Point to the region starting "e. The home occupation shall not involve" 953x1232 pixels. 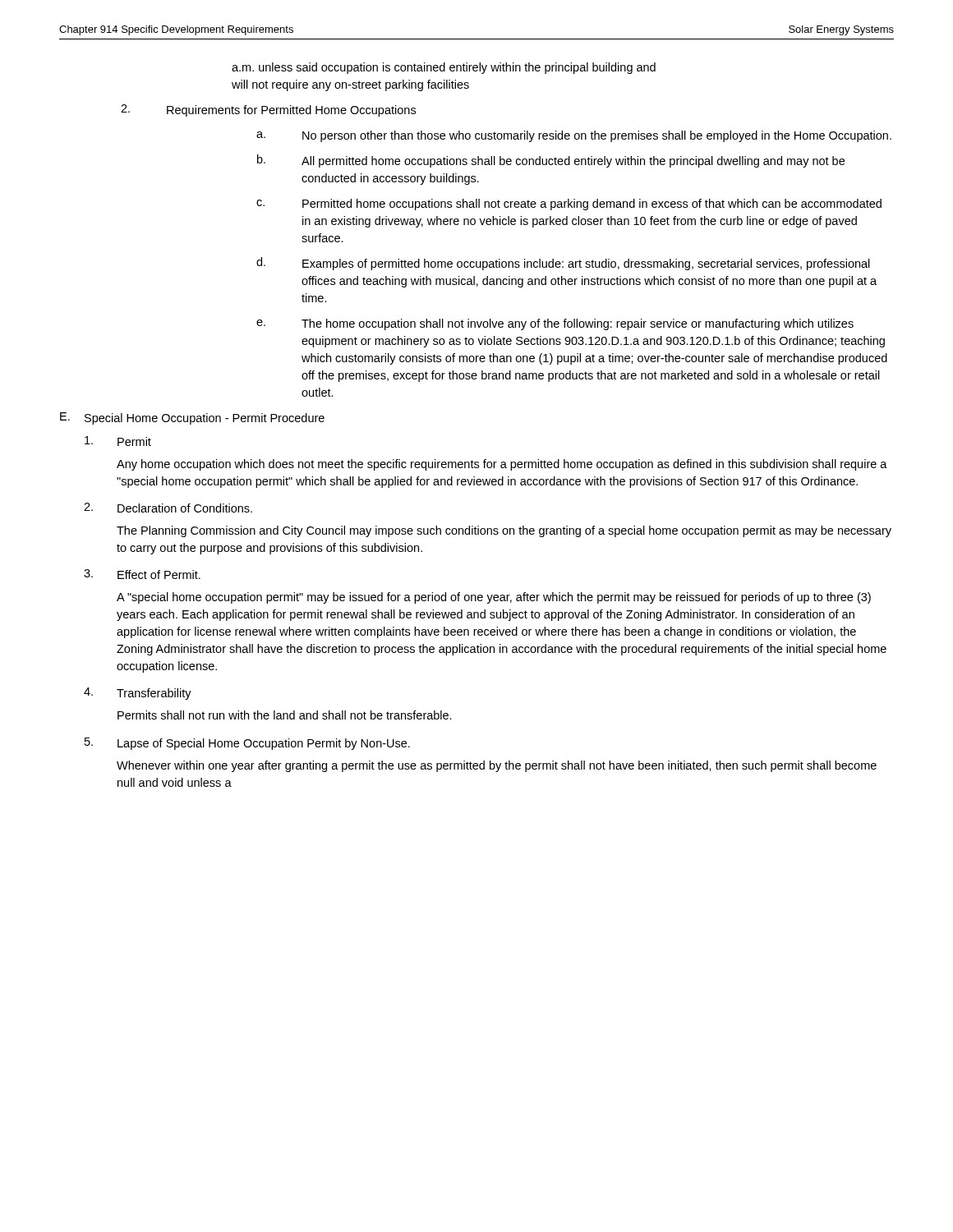pyautogui.click(x=563, y=359)
